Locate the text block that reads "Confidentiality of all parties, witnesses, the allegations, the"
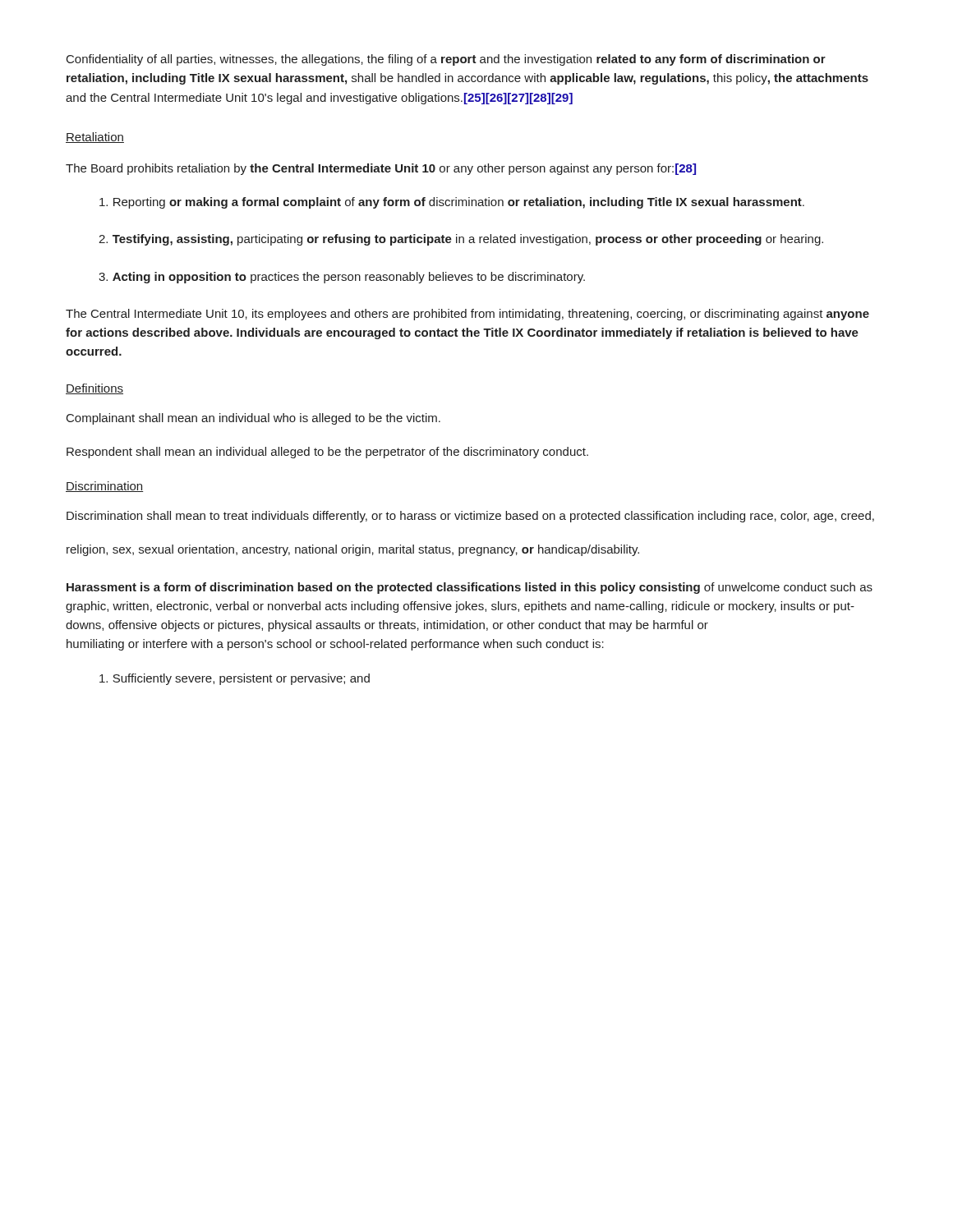The image size is (953, 1232). 467,78
